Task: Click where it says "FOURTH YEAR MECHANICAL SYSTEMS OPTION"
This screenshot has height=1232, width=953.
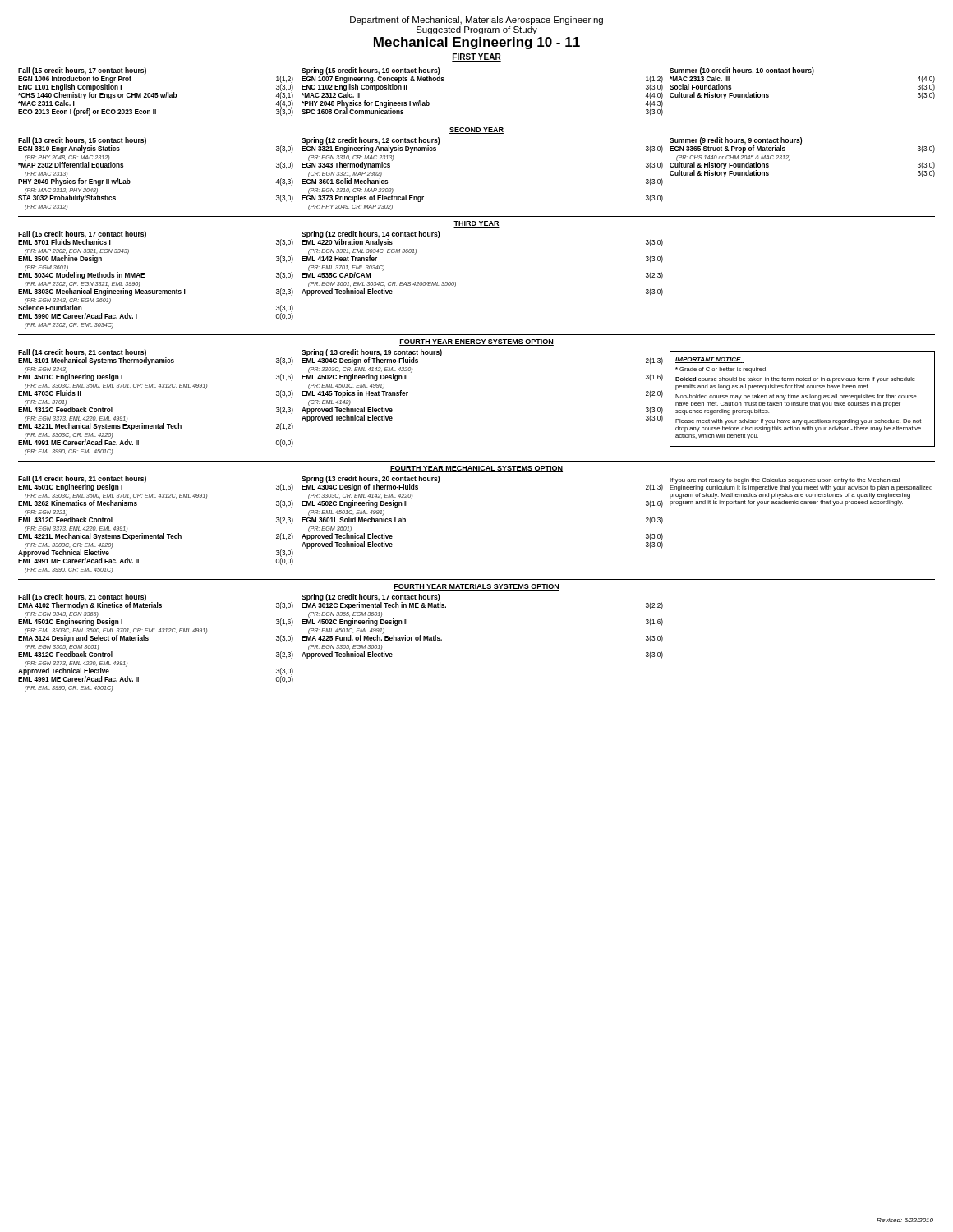Action: [x=476, y=468]
